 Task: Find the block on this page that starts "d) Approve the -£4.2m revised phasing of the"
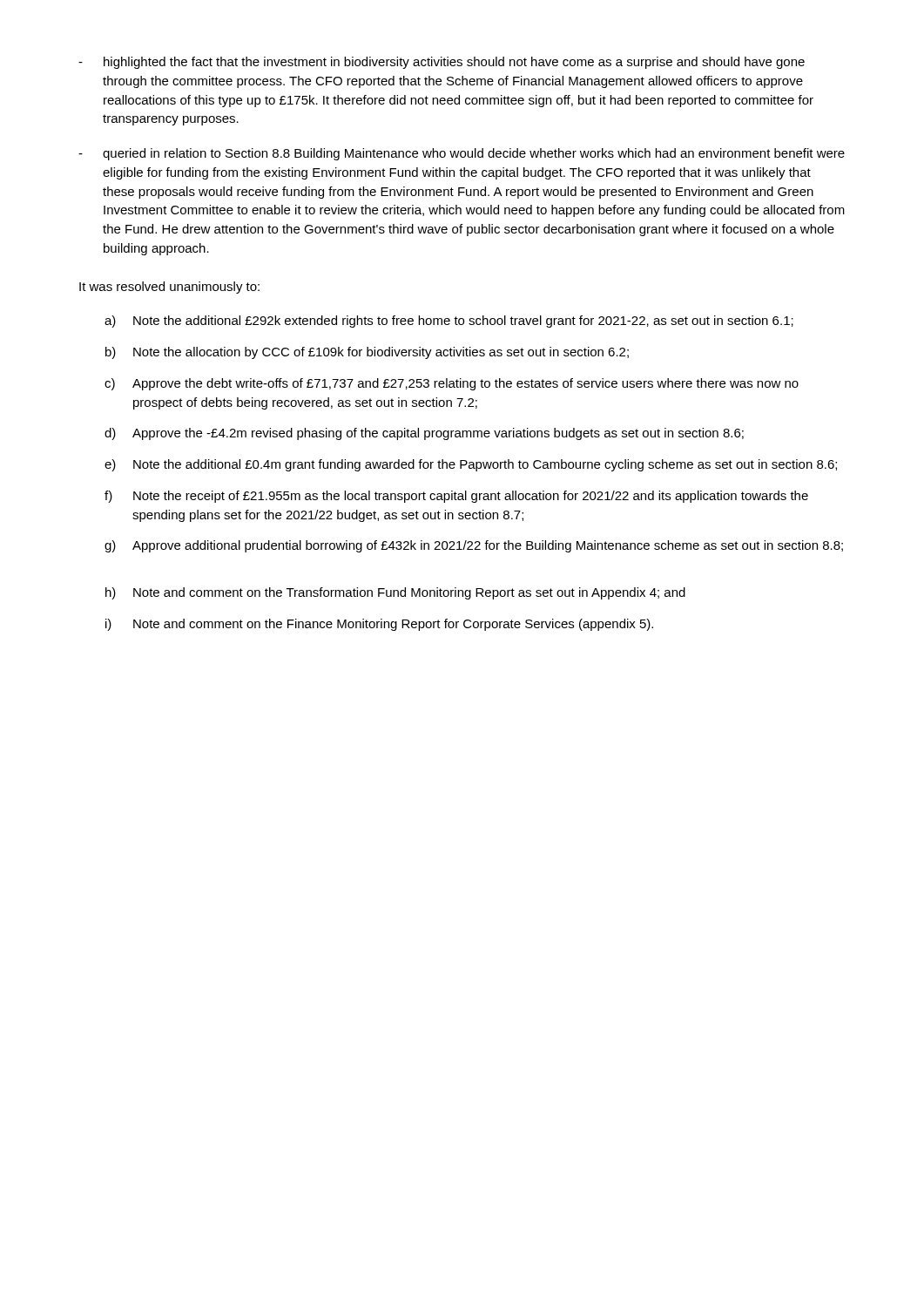(475, 433)
